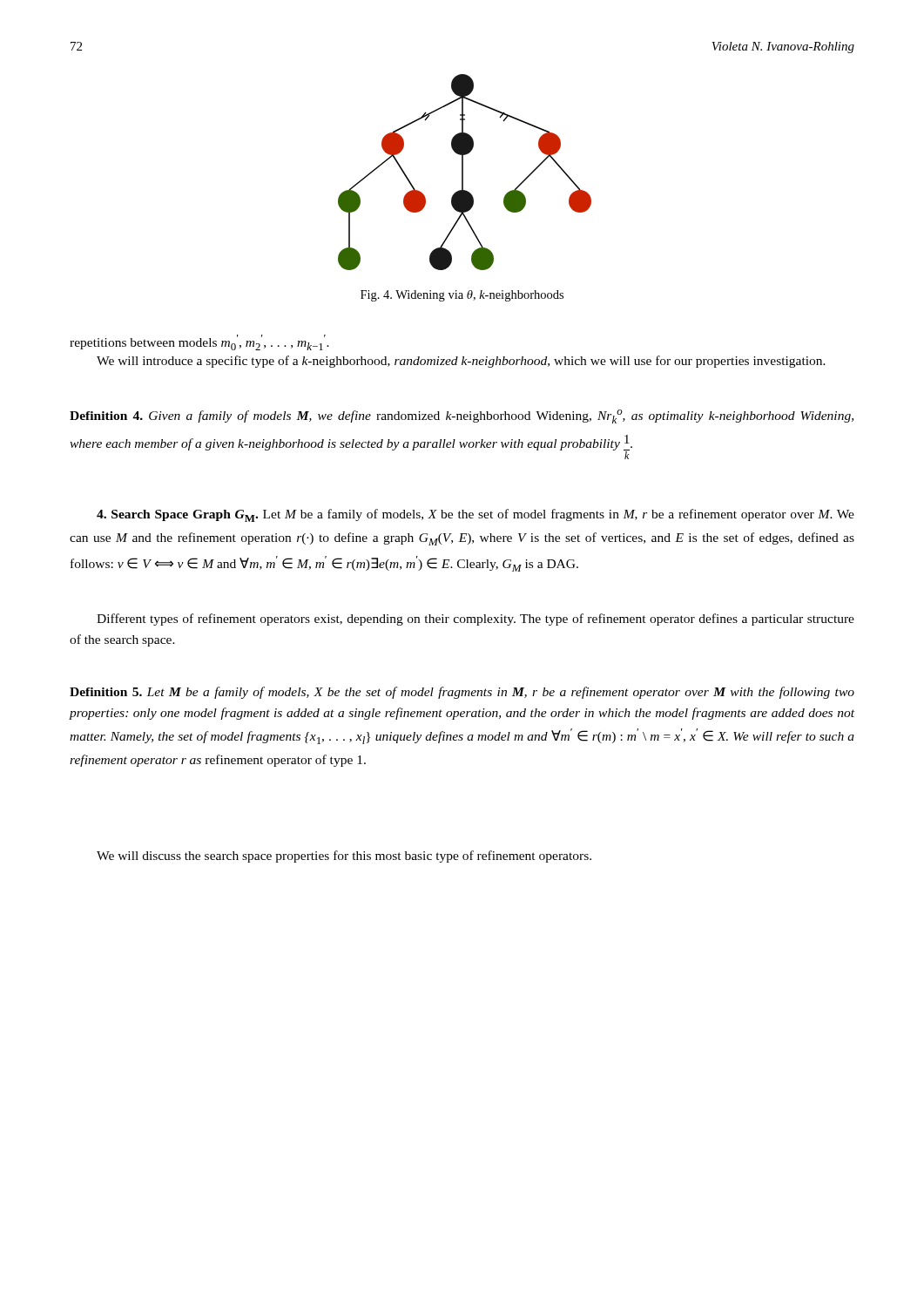Locate the text block starting "repetitions between models"
This screenshot has width=924, height=1307.
pyautogui.click(x=200, y=342)
